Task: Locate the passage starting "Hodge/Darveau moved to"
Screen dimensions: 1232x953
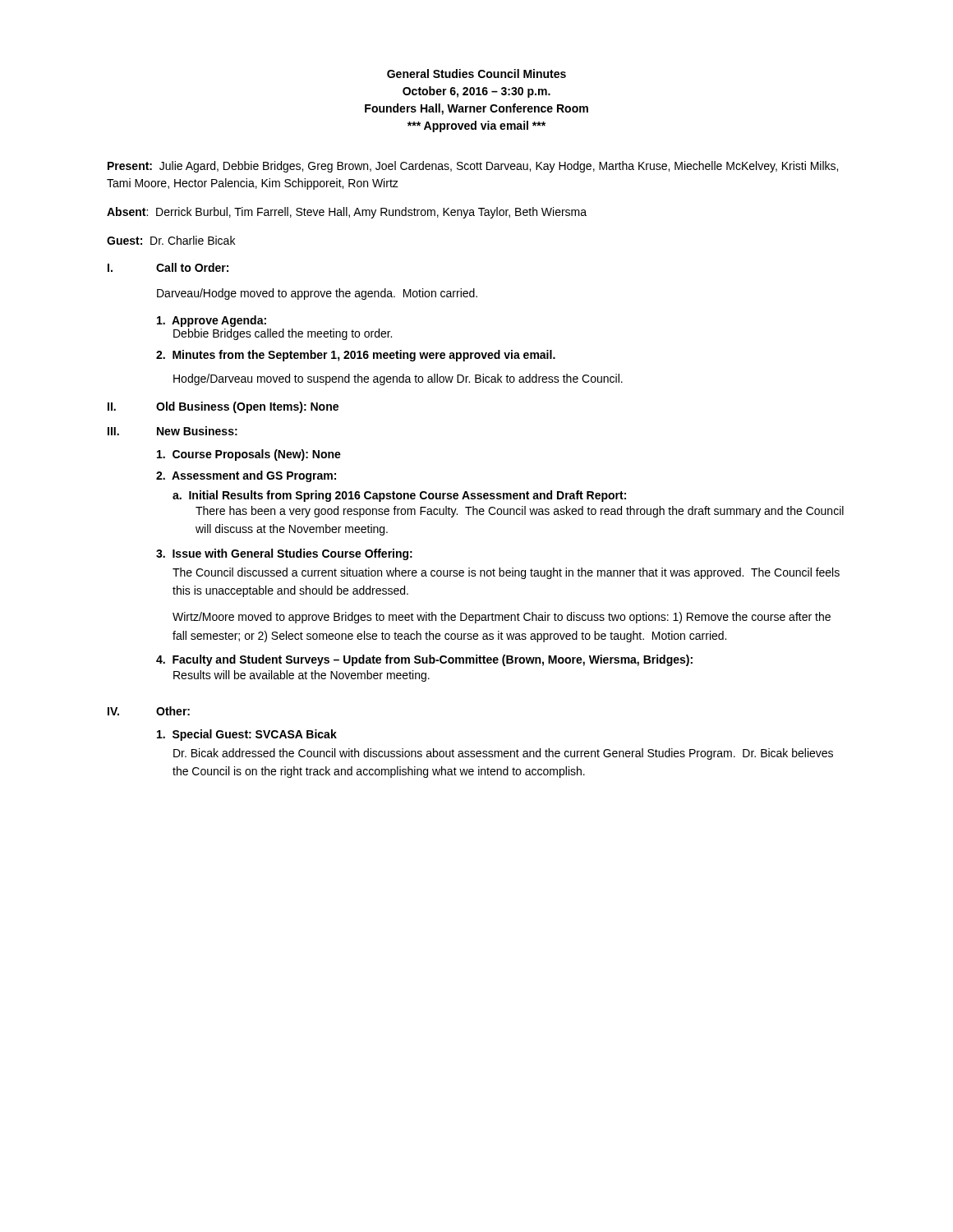Action: pos(398,379)
